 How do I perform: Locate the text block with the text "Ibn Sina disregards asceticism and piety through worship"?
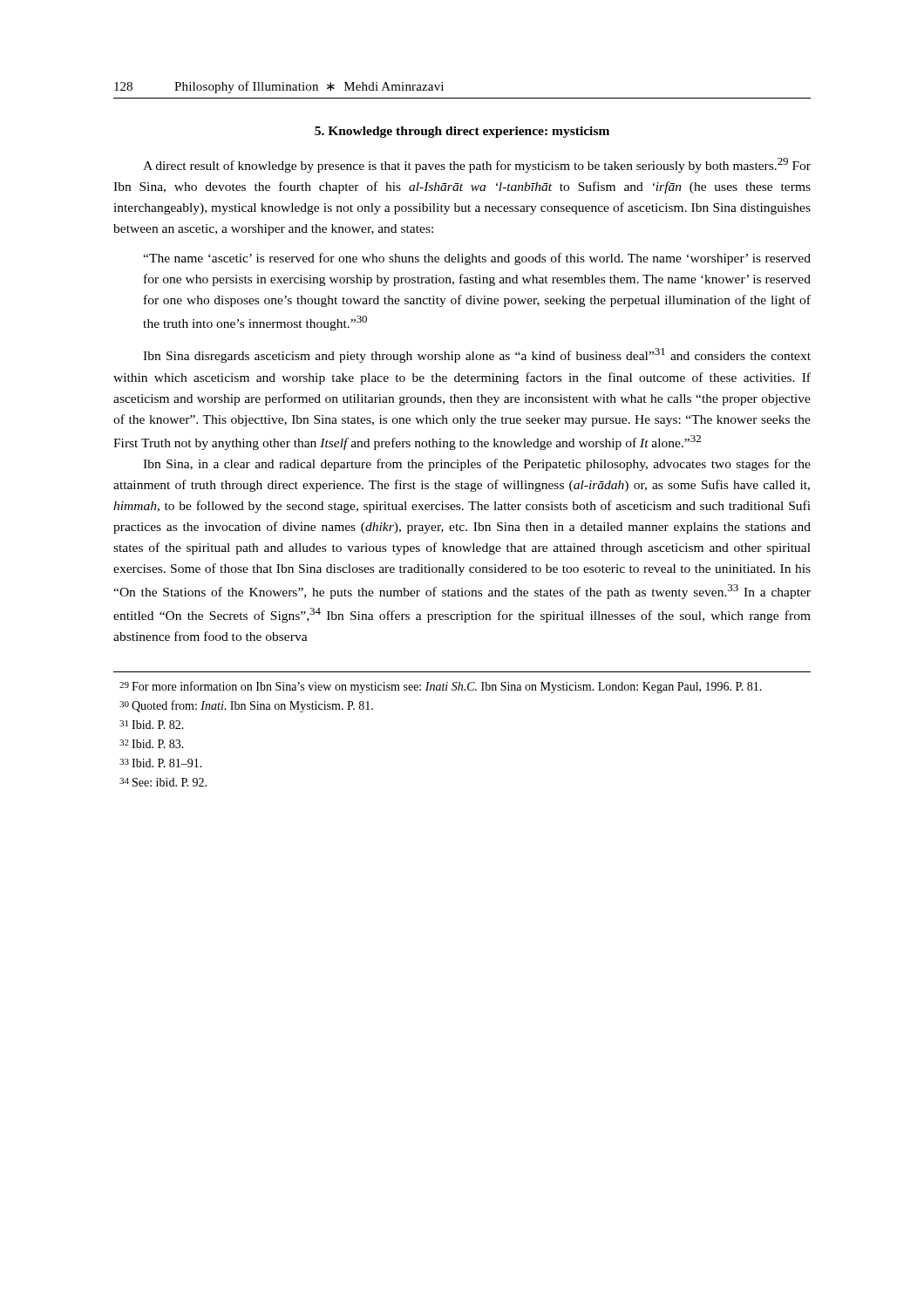(x=462, y=398)
